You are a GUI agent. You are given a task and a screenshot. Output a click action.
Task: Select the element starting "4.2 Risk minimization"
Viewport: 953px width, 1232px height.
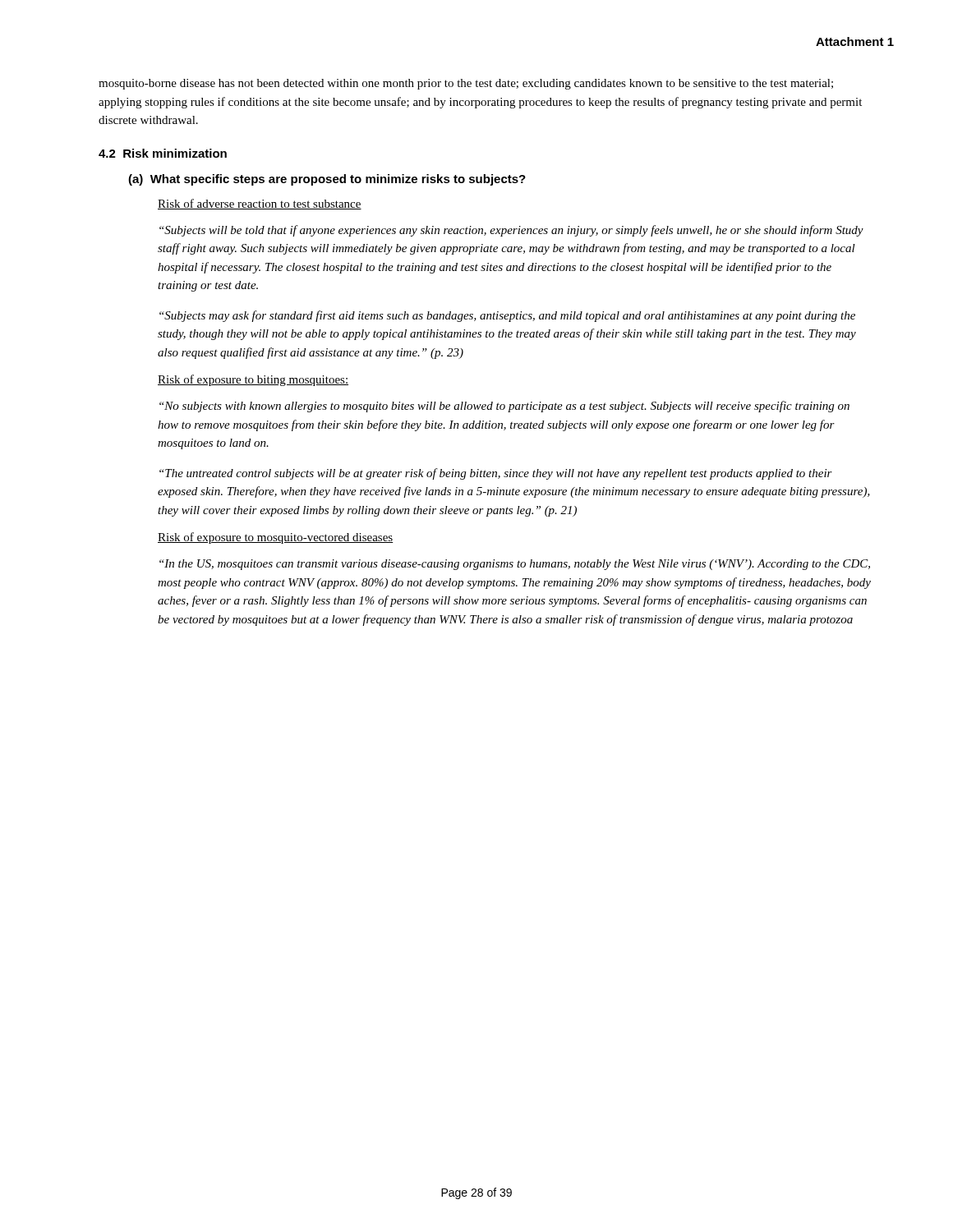(163, 153)
